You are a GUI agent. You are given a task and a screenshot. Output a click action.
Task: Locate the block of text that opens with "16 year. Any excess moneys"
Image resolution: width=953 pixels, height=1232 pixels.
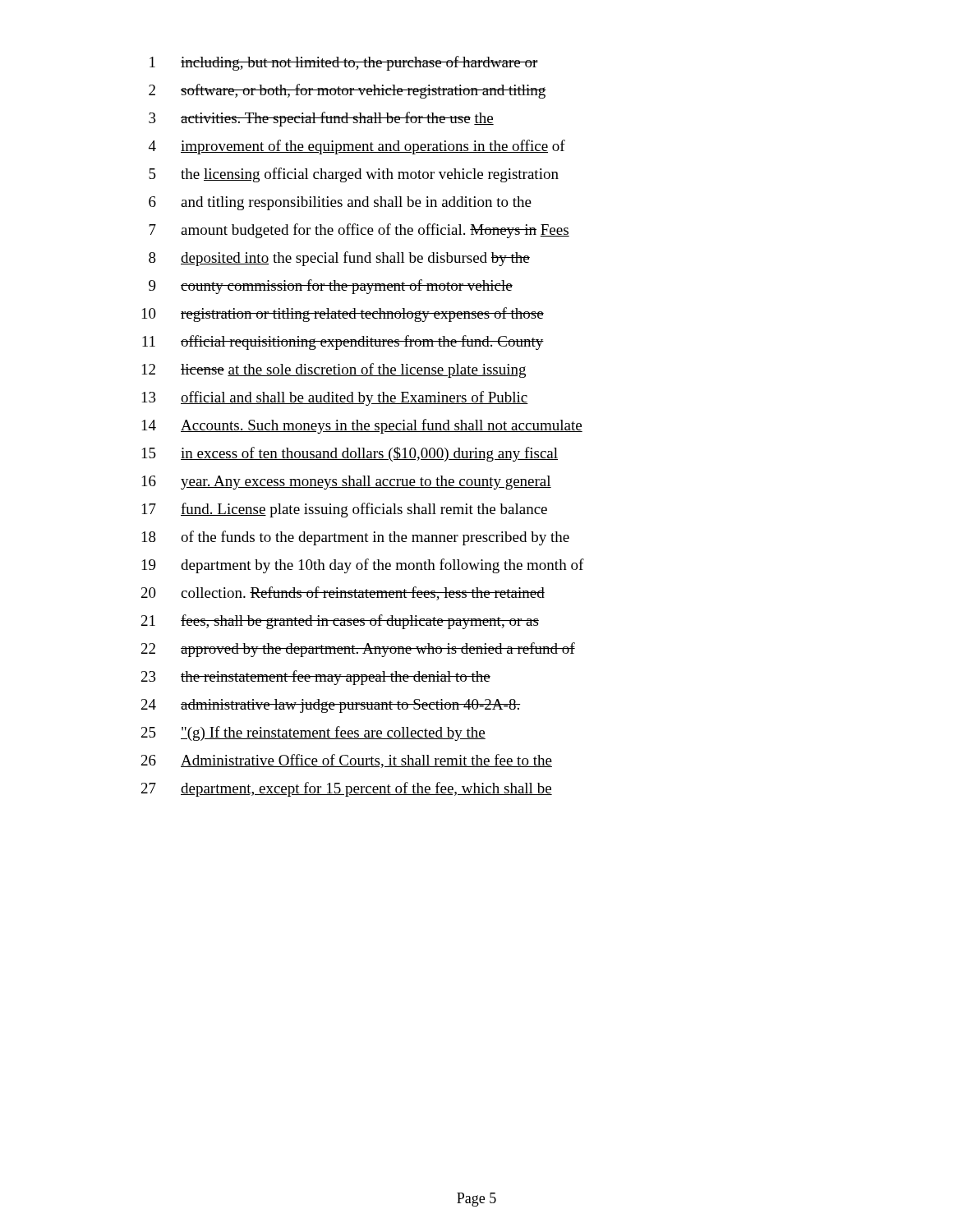point(505,481)
